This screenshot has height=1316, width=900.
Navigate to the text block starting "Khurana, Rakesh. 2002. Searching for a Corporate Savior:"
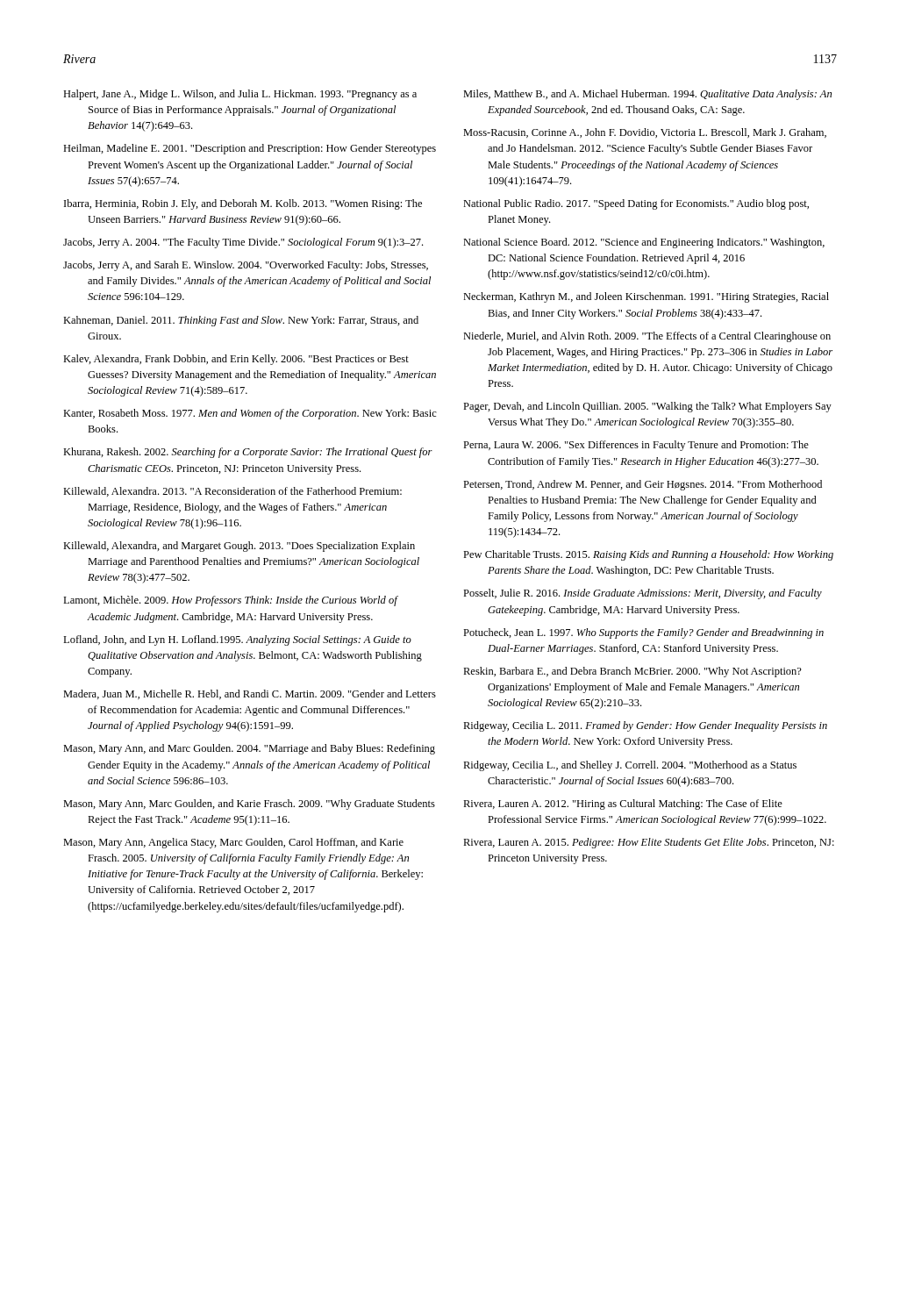click(248, 460)
